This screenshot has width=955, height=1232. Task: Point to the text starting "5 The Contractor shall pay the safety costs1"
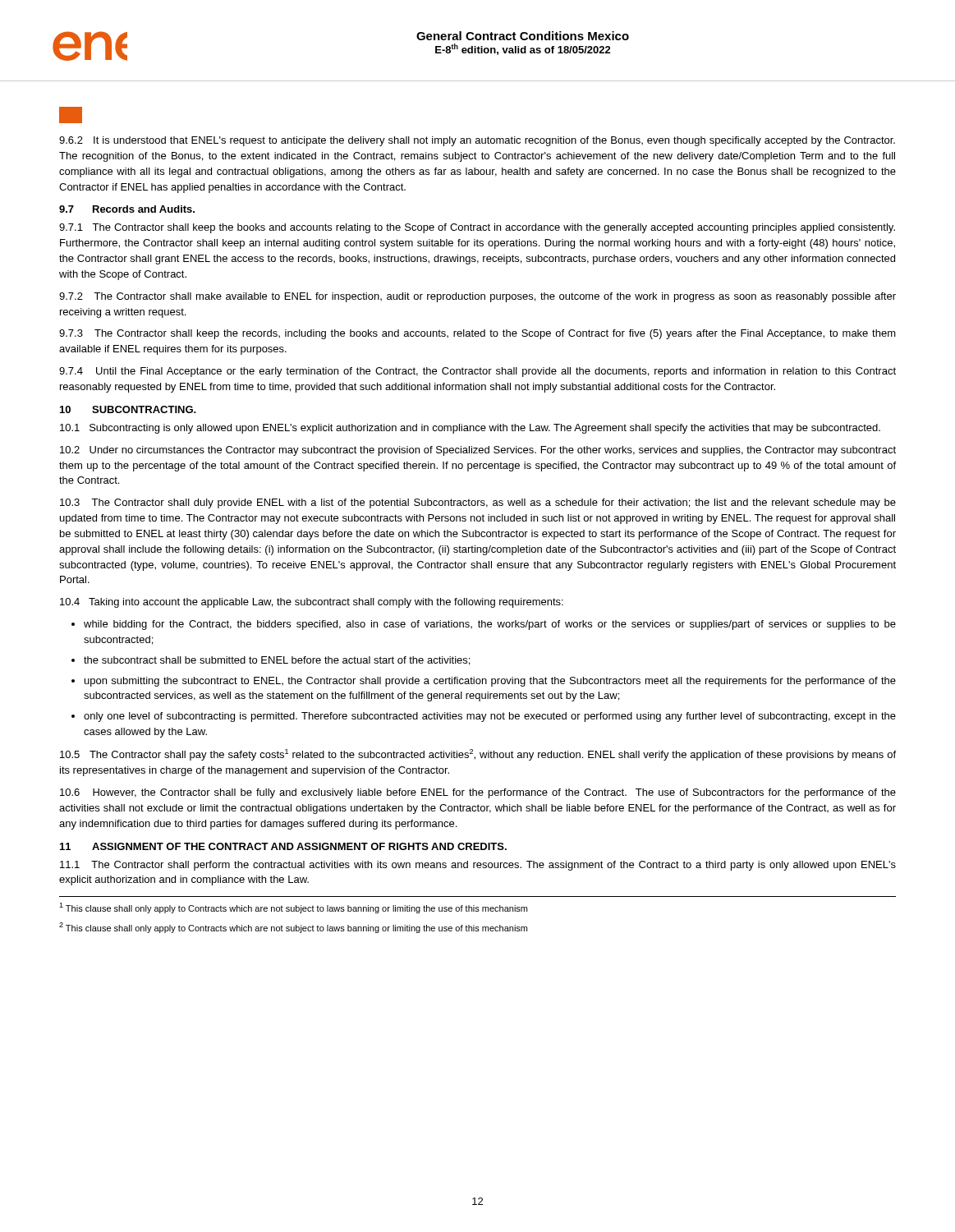pyautogui.click(x=478, y=763)
